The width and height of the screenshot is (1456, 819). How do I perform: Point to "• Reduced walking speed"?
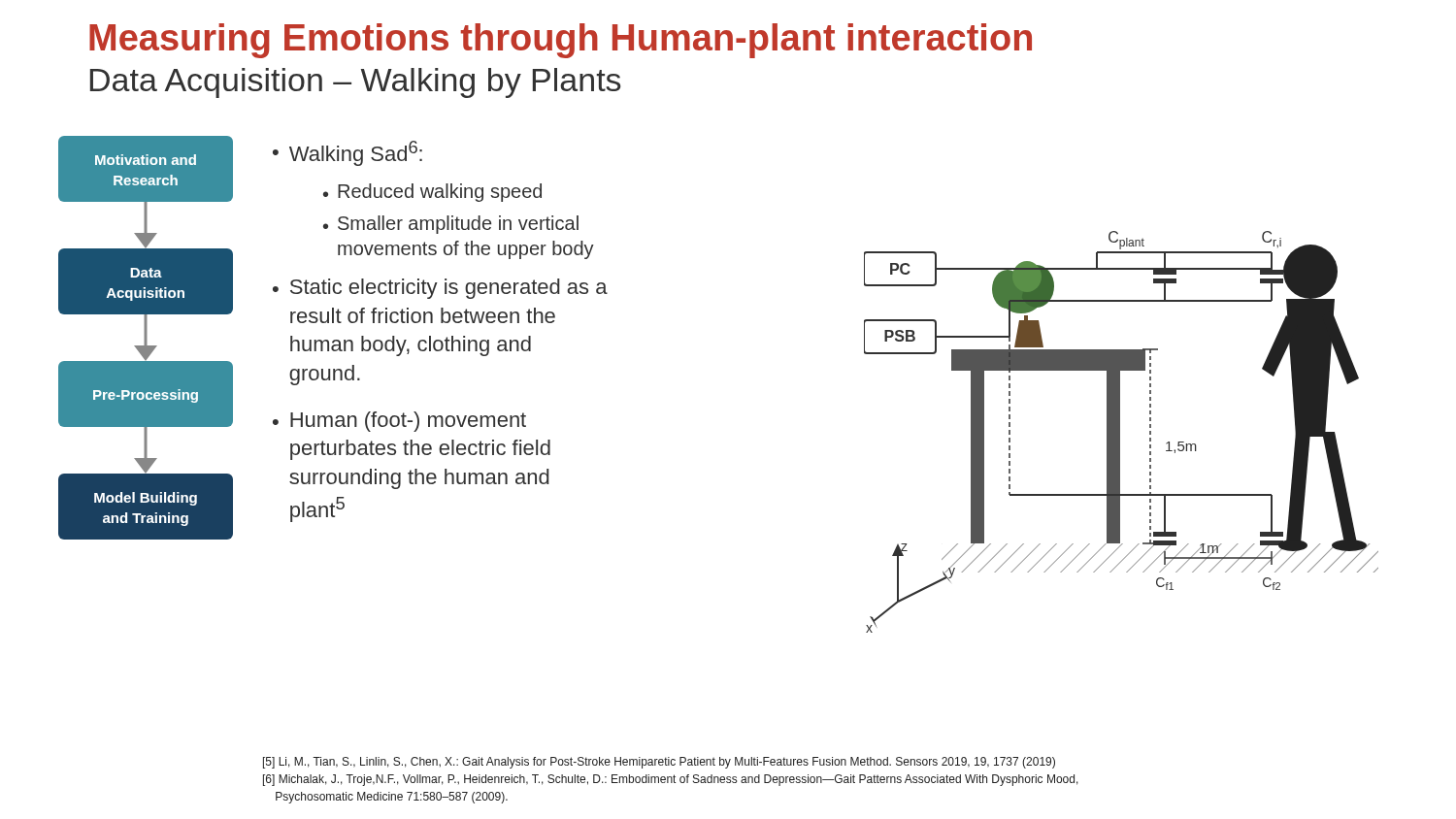(433, 193)
